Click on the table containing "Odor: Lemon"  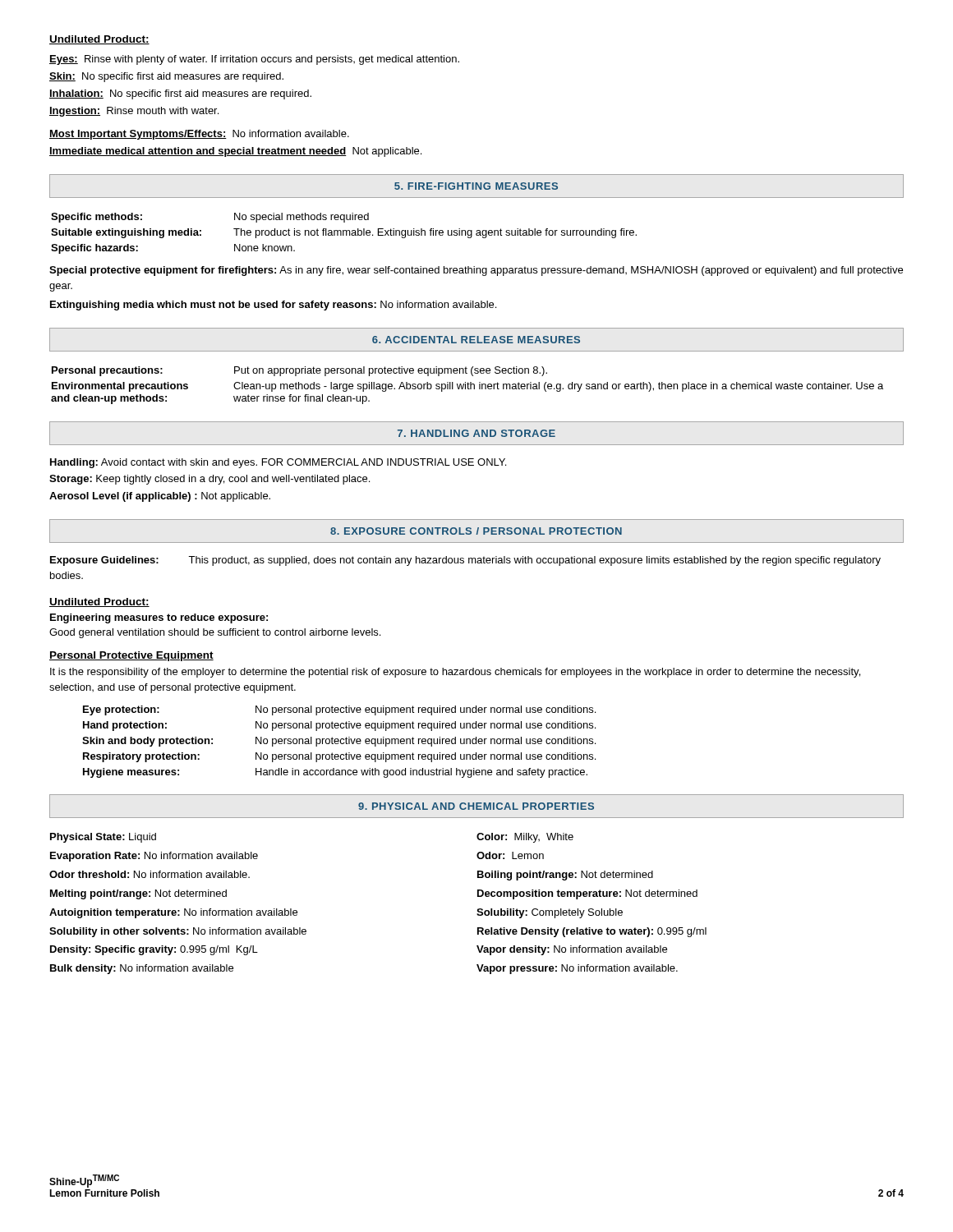[476, 903]
